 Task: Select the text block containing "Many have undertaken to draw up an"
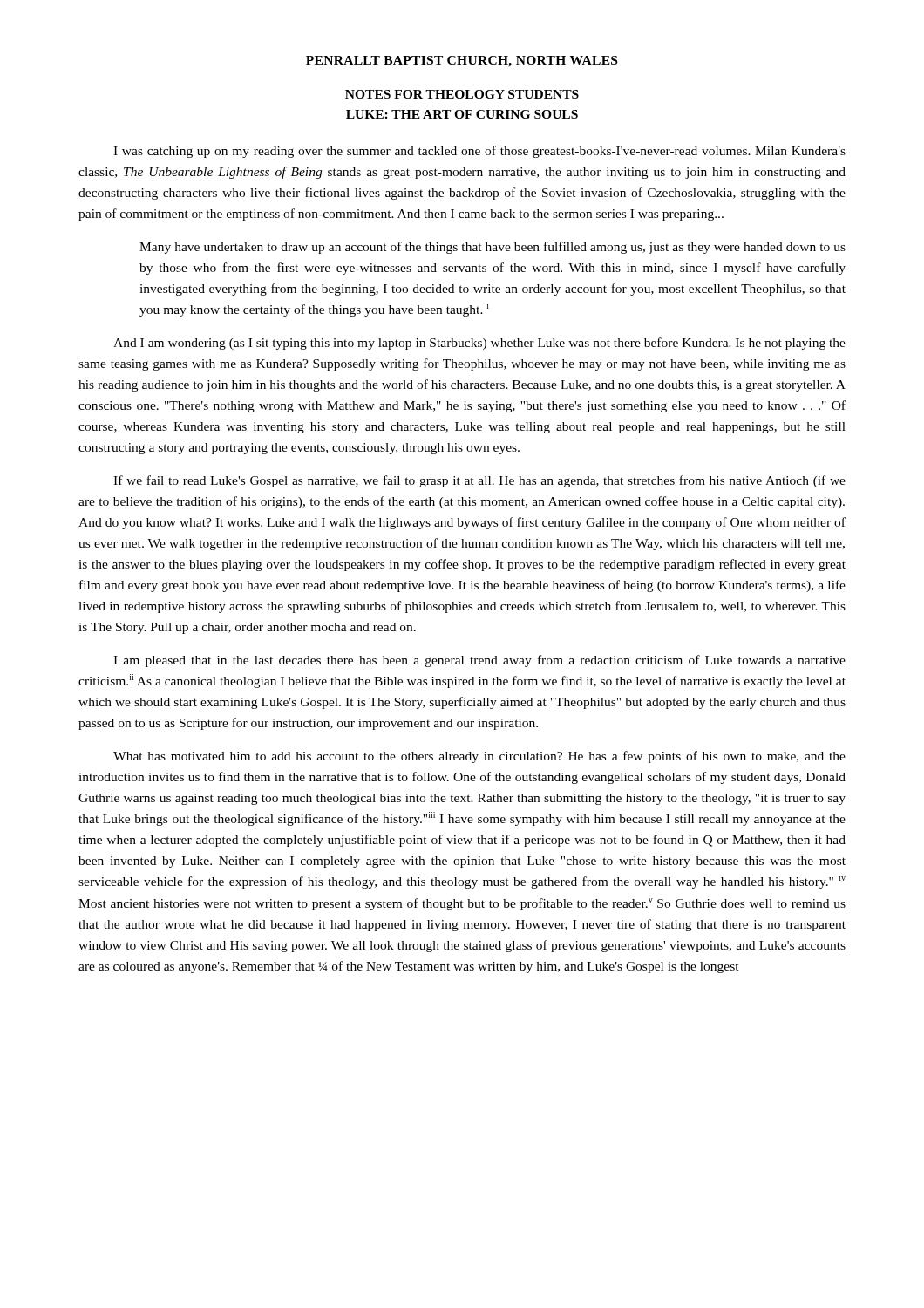[492, 277]
